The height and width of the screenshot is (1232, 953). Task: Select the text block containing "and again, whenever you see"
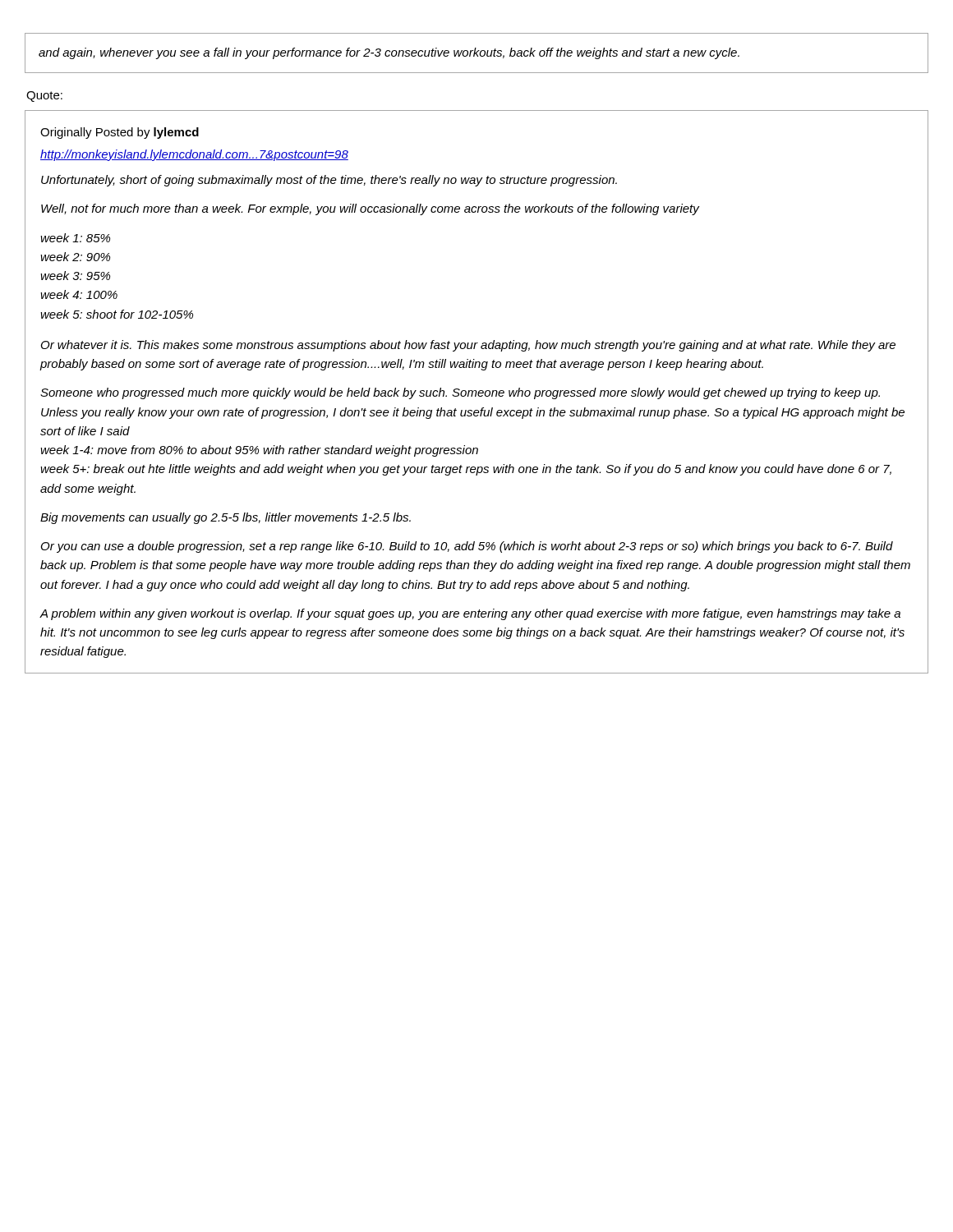[x=390, y=52]
